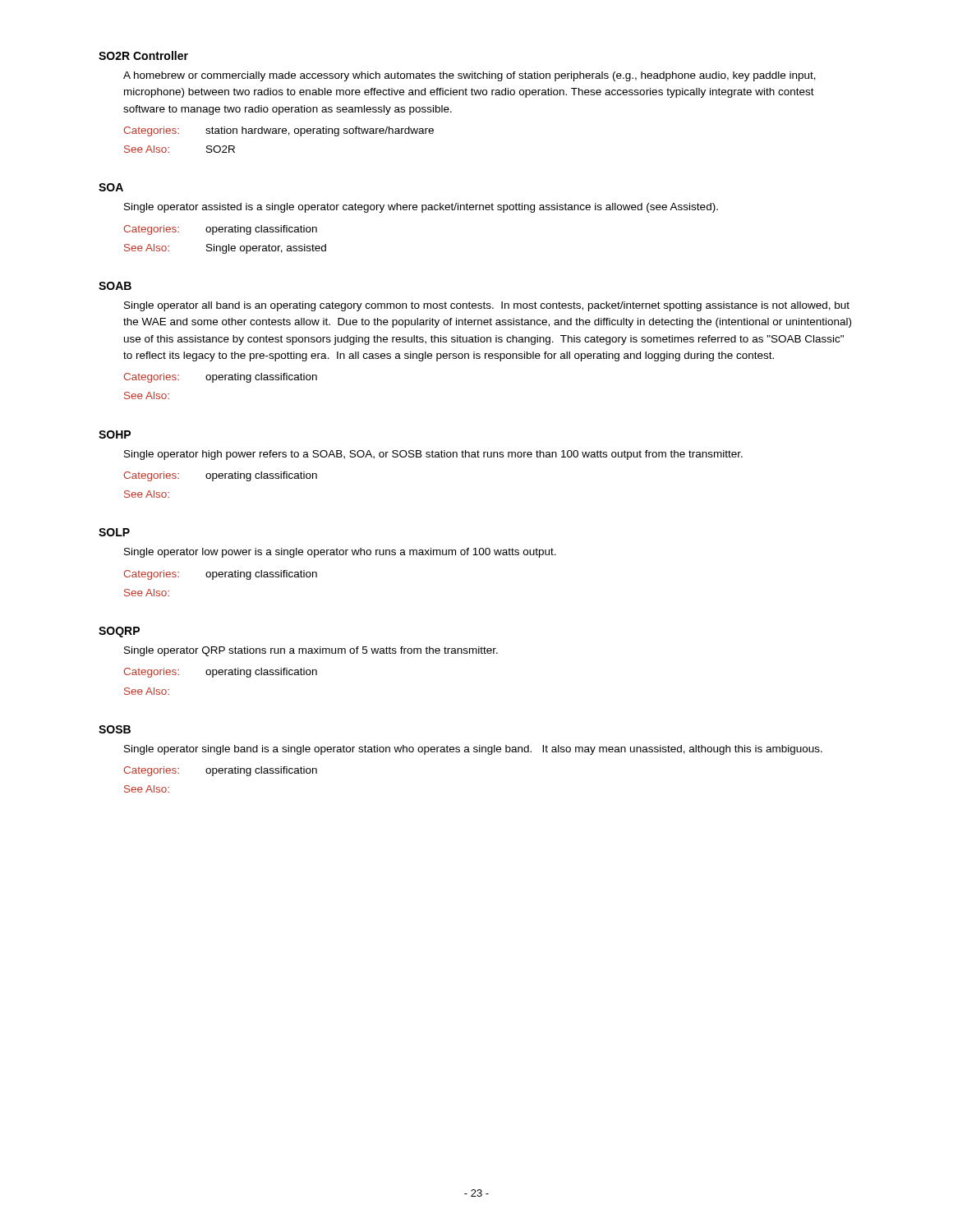Where is the passage that starts "Single operator single band"?
Image resolution: width=953 pixels, height=1232 pixels.
473,748
